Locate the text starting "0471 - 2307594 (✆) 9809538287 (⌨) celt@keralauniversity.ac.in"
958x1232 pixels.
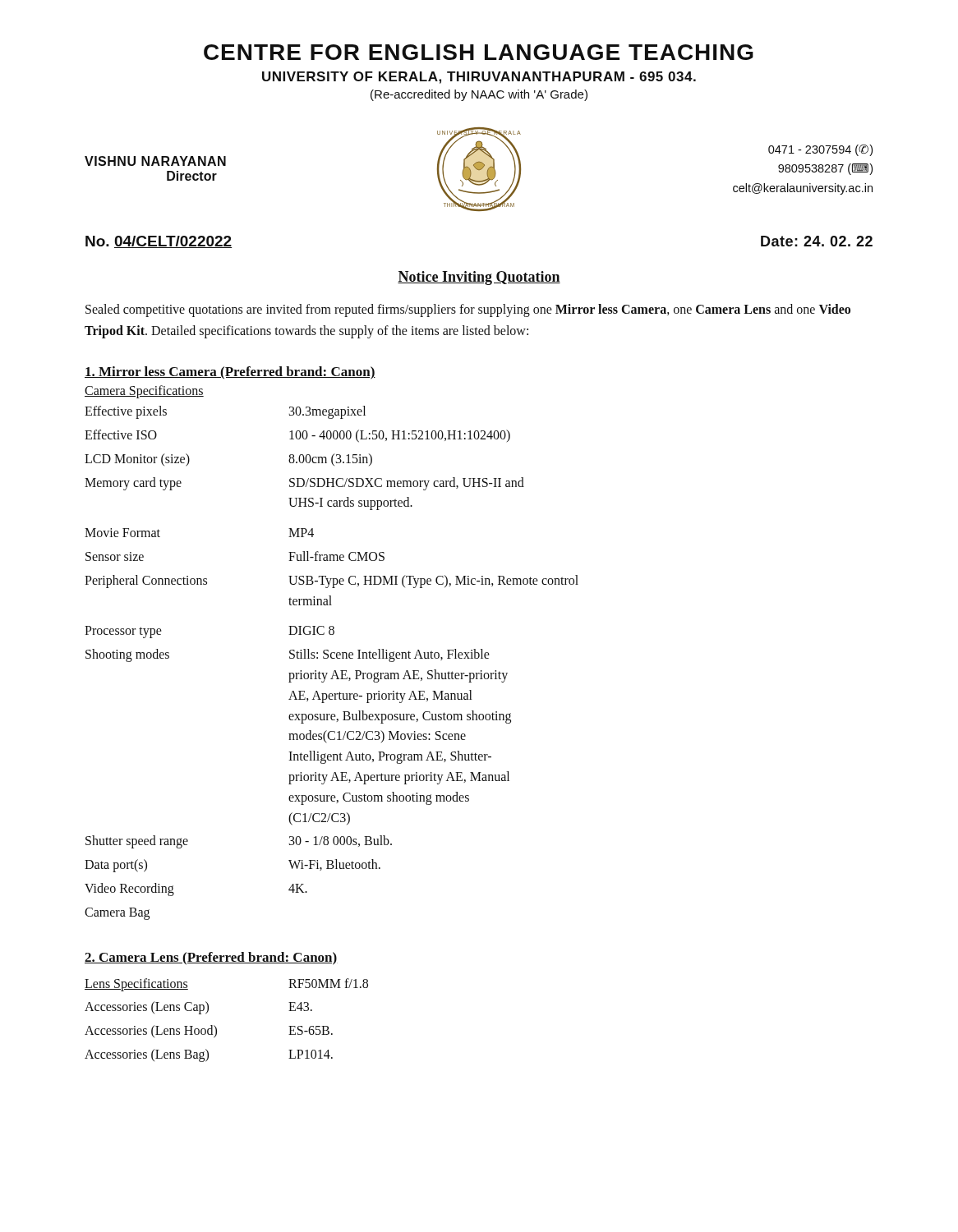pyautogui.click(x=803, y=169)
